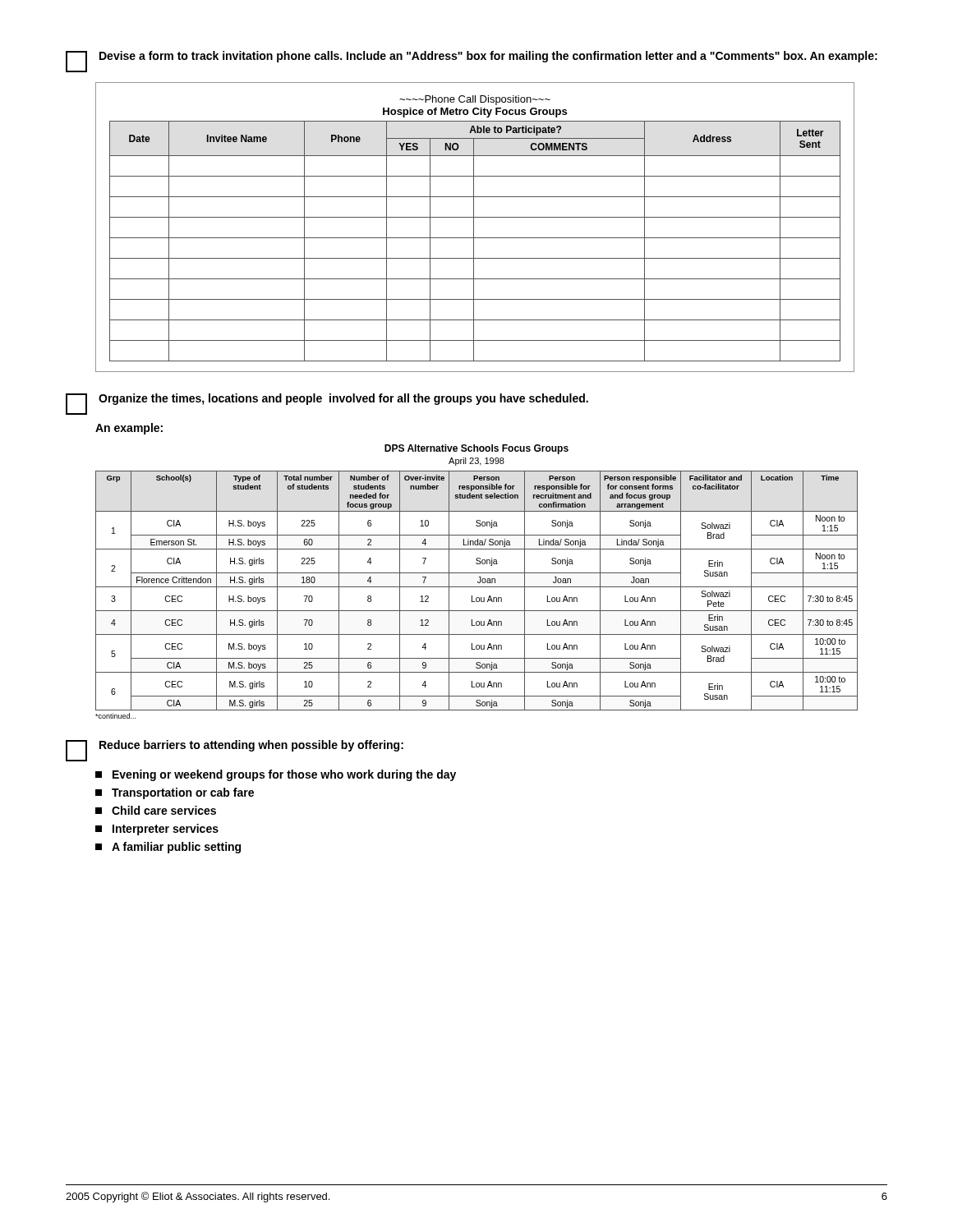Screen dimensions: 1232x953
Task: Find the text block containing "Reduce barriers to attending when"
Action: coord(235,750)
